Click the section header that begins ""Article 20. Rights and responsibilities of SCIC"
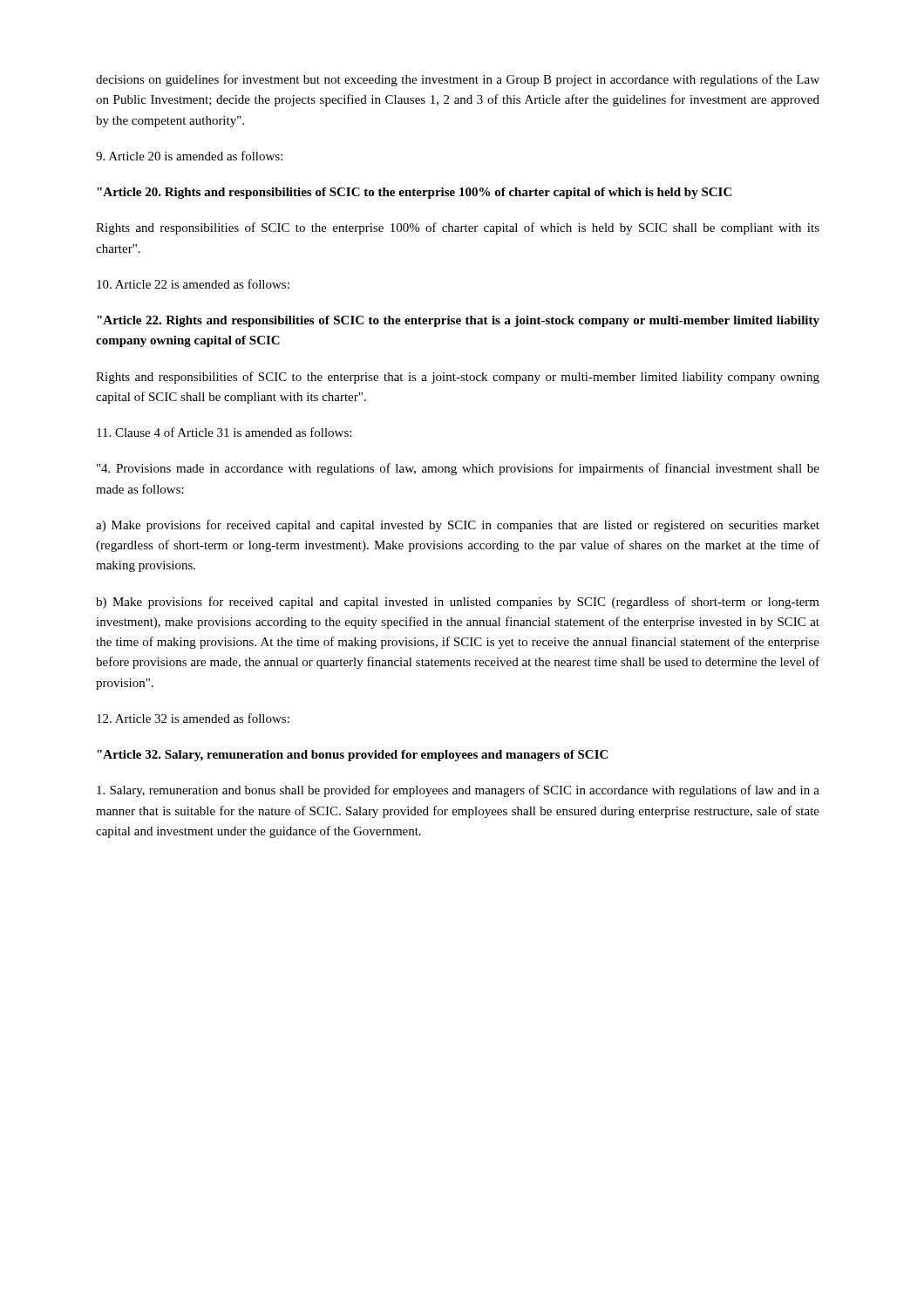This screenshot has width=924, height=1308. 458,192
